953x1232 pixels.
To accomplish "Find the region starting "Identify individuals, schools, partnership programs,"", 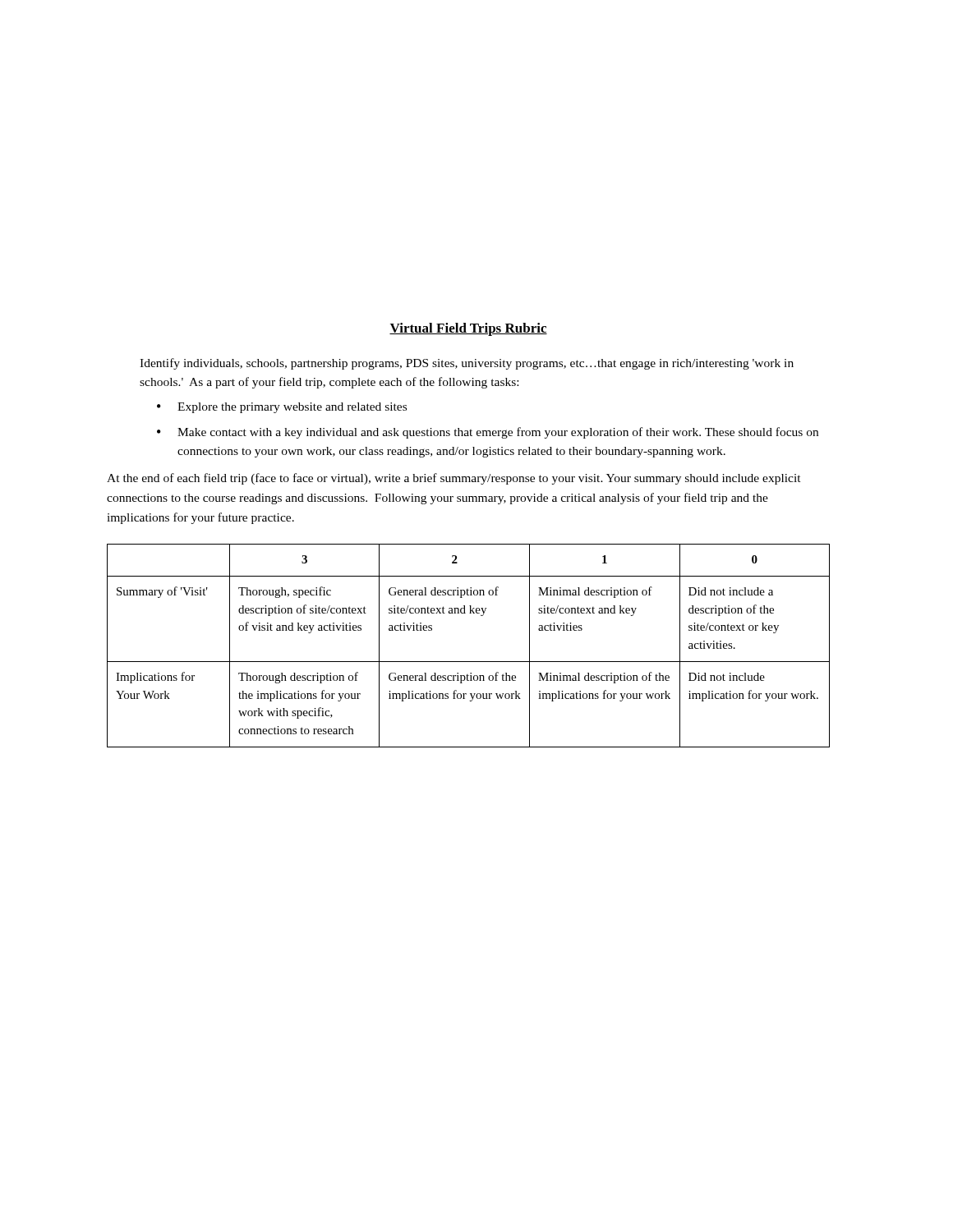I will [467, 372].
